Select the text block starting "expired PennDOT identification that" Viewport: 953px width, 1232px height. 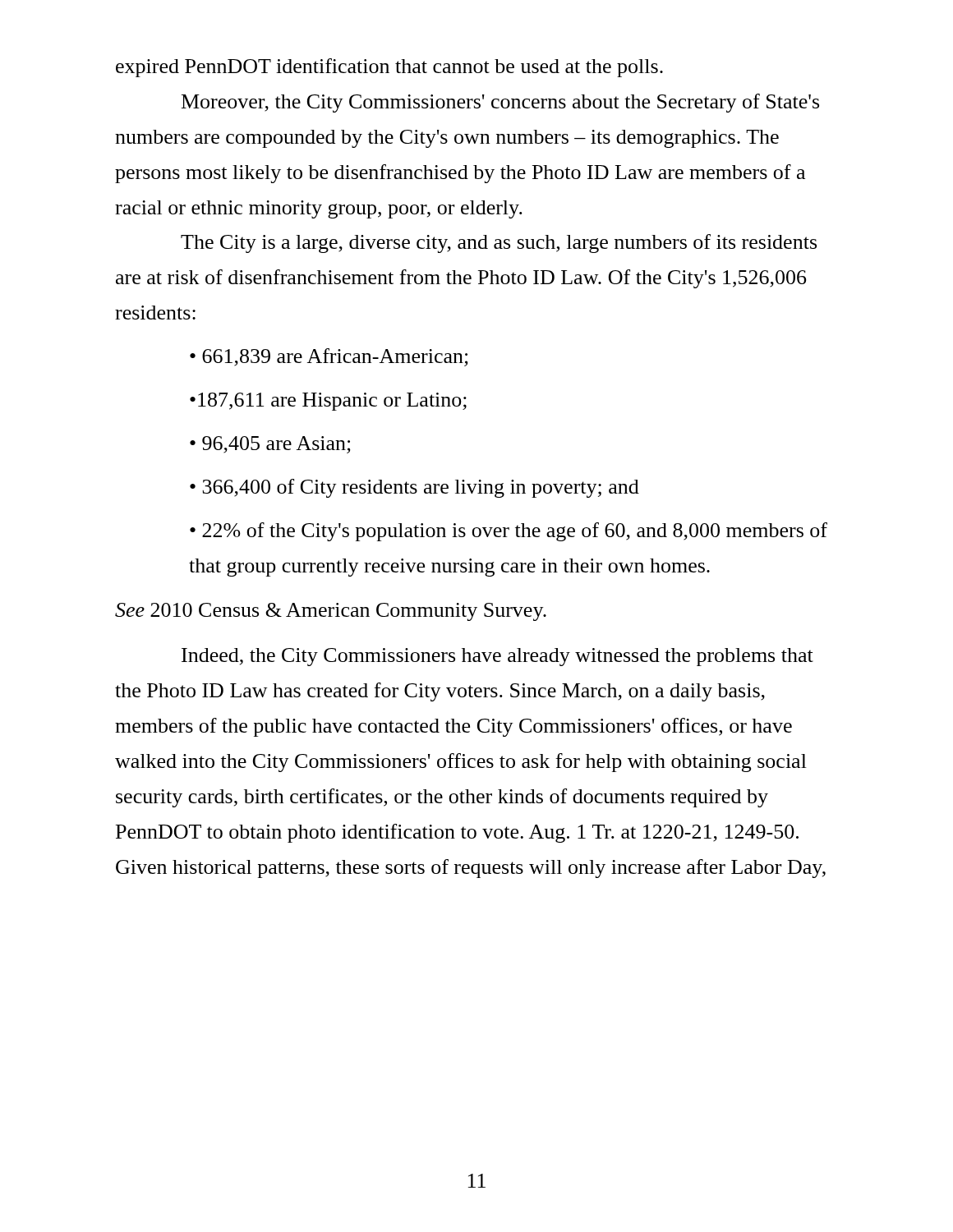click(x=476, y=67)
